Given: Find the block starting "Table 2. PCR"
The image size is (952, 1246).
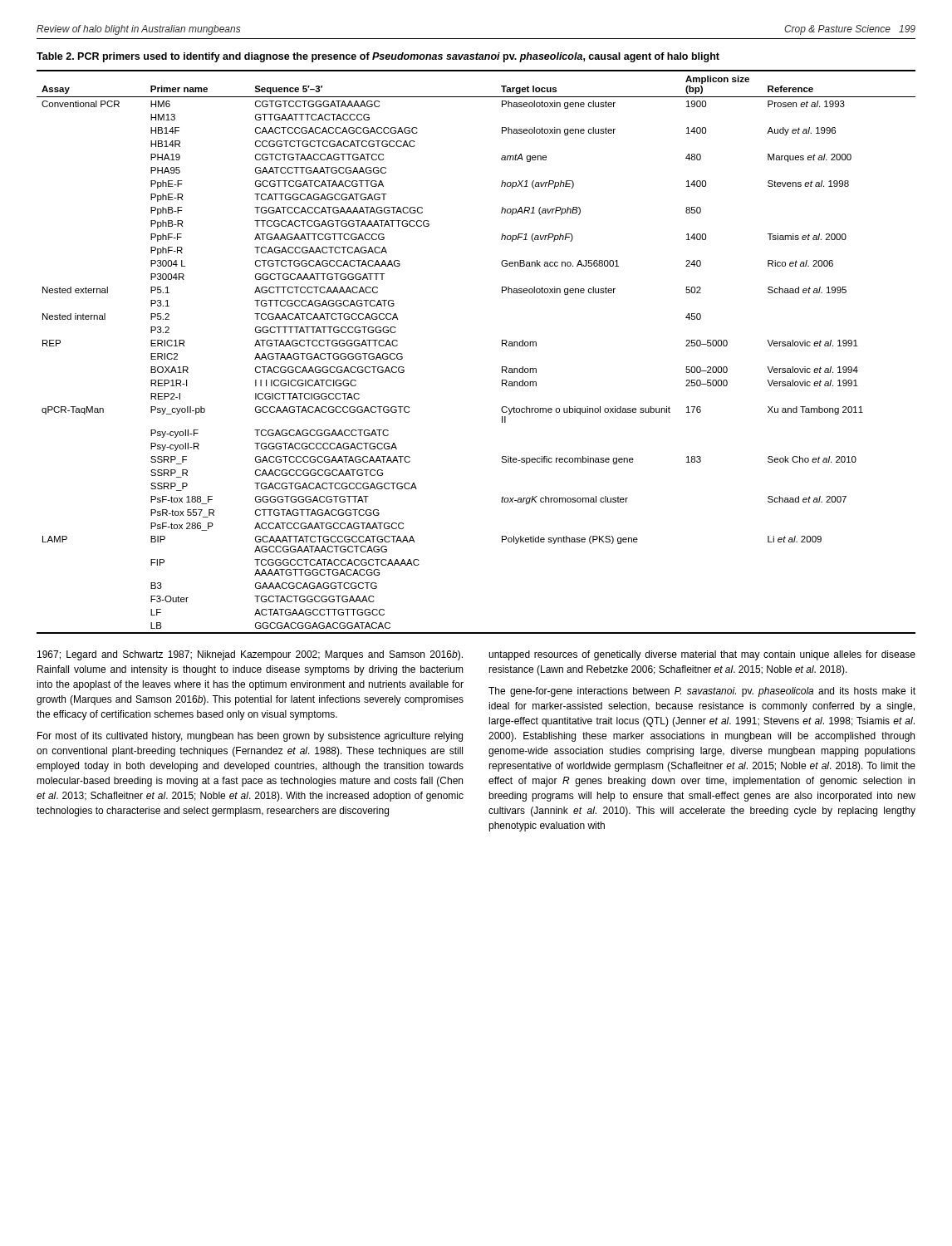Looking at the screenshot, I should (x=378, y=57).
